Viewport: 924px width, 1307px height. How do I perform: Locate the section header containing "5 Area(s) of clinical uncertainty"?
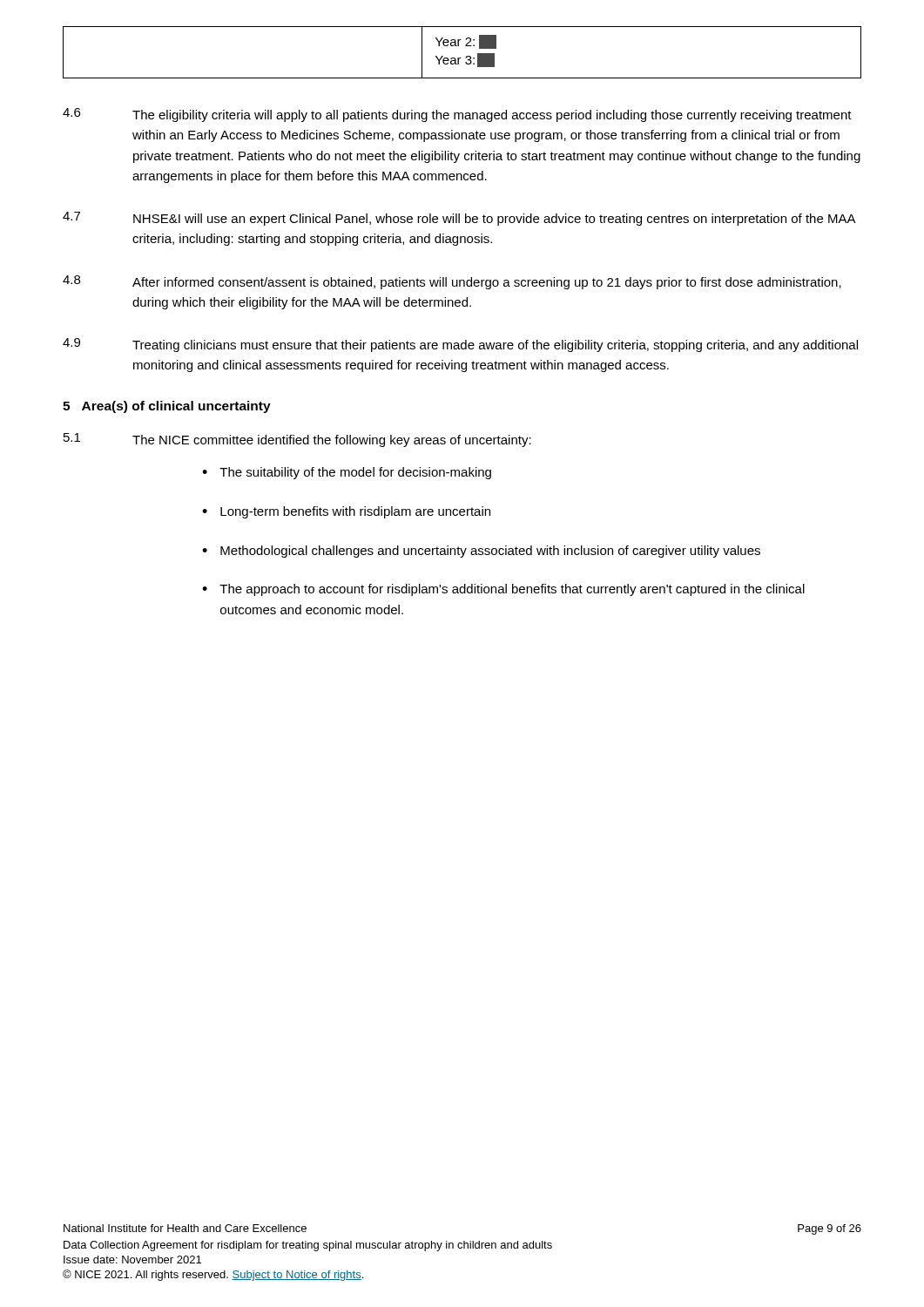pos(167,405)
